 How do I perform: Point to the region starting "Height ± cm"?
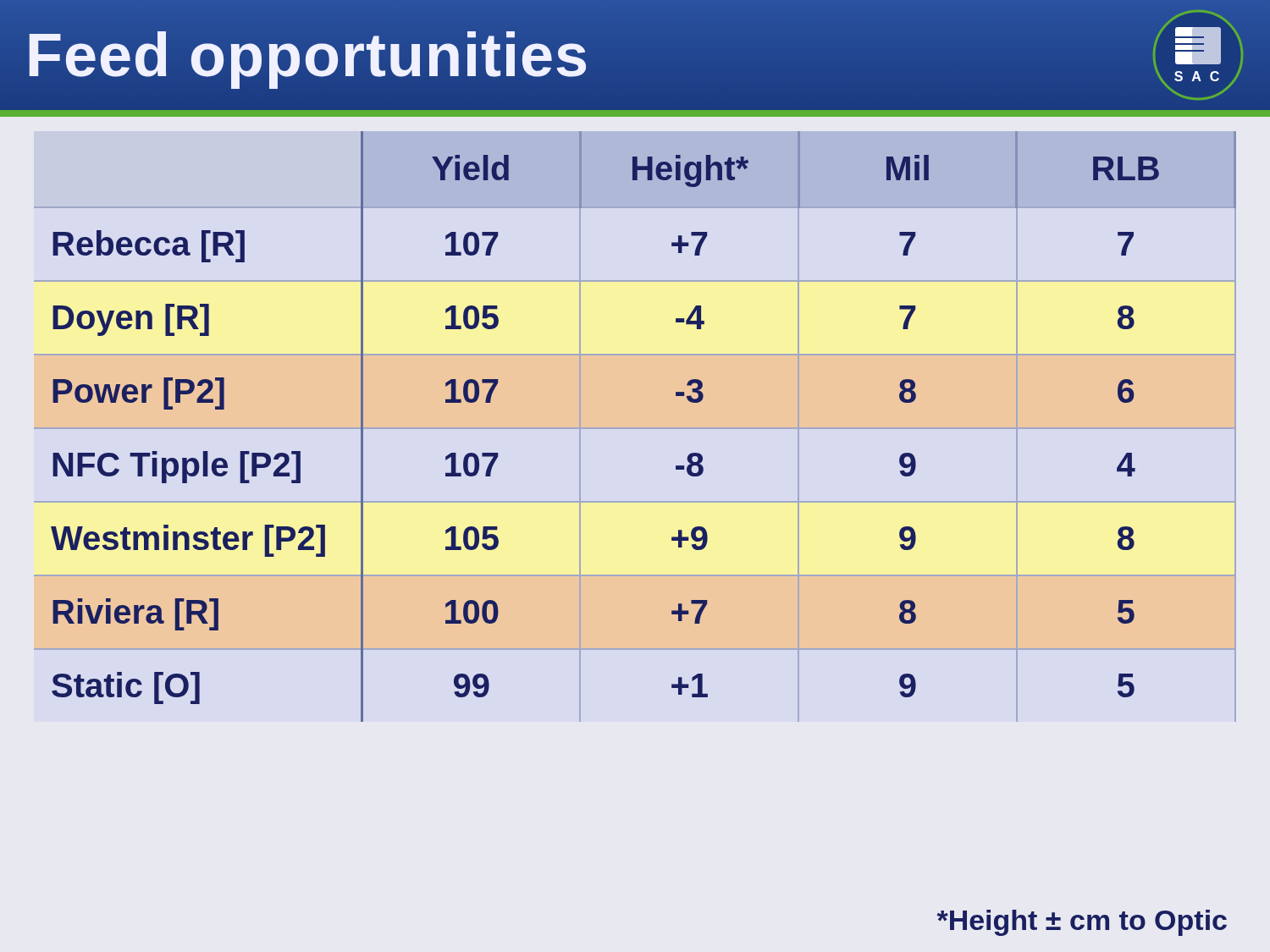(x=1082, y=920)
